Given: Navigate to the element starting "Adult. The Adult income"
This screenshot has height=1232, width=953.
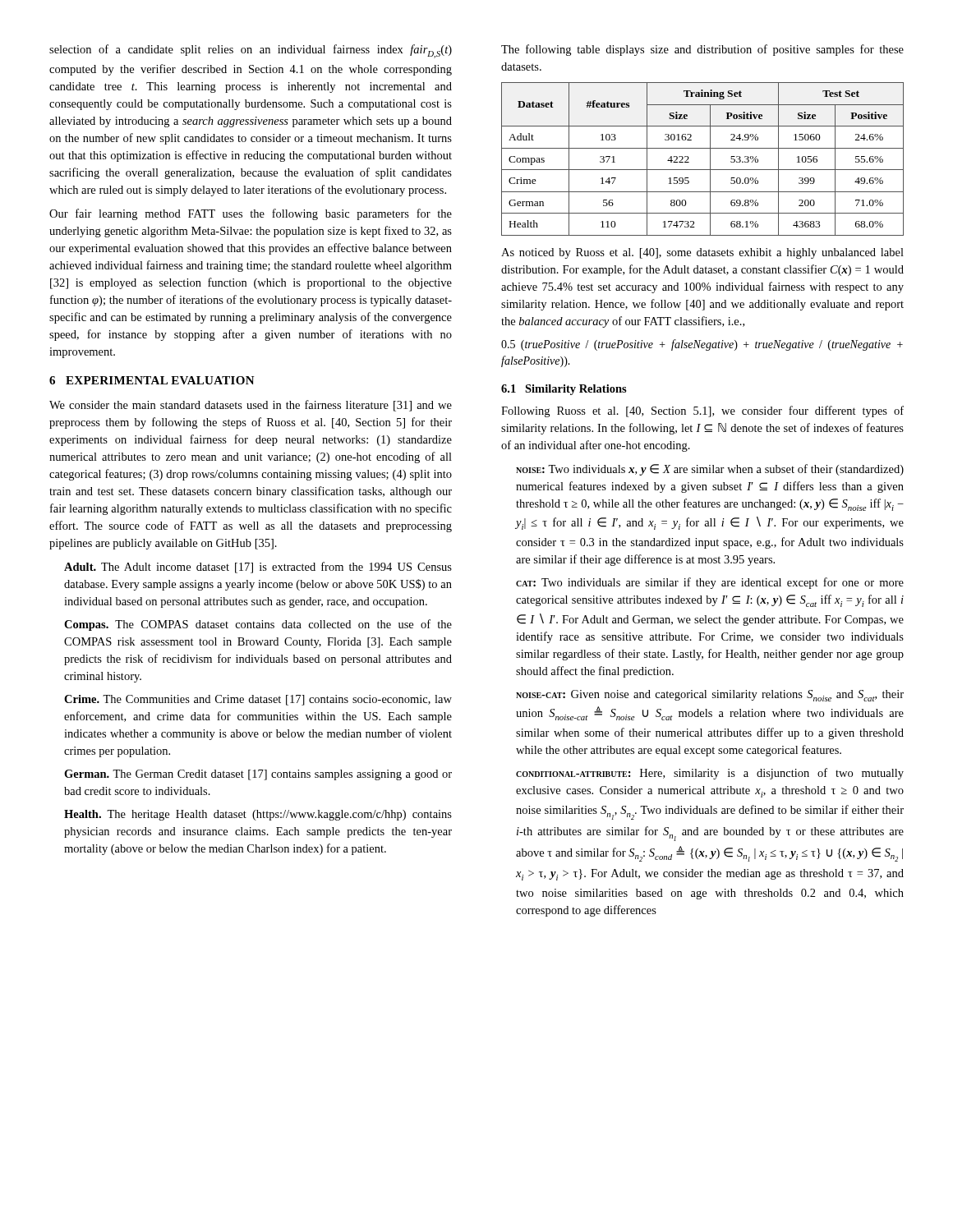Looking at the screenshot, I should tap(258, 584).
